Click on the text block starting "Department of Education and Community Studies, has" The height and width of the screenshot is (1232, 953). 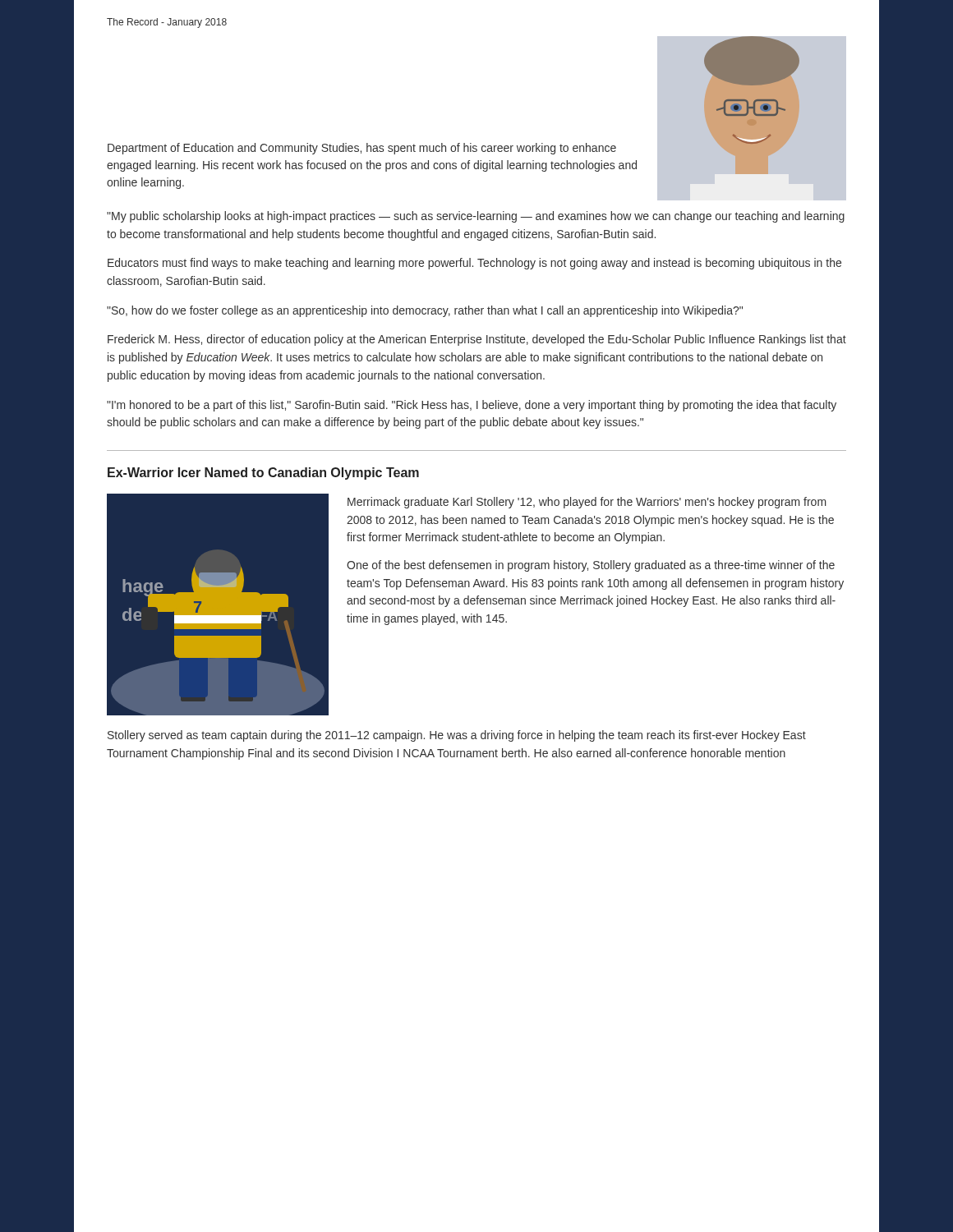[372, 165]
